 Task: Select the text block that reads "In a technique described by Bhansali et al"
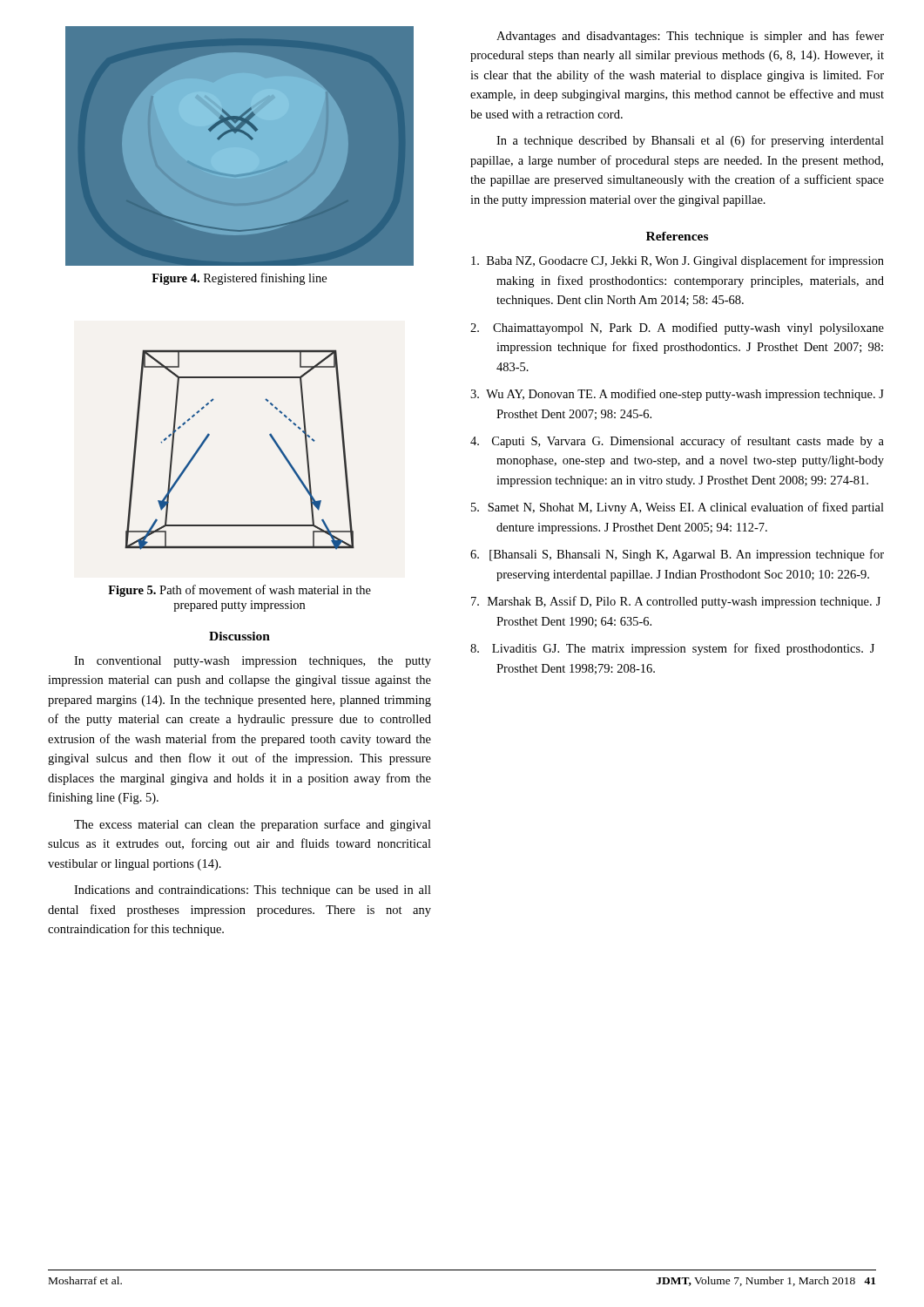click(677, 170)
